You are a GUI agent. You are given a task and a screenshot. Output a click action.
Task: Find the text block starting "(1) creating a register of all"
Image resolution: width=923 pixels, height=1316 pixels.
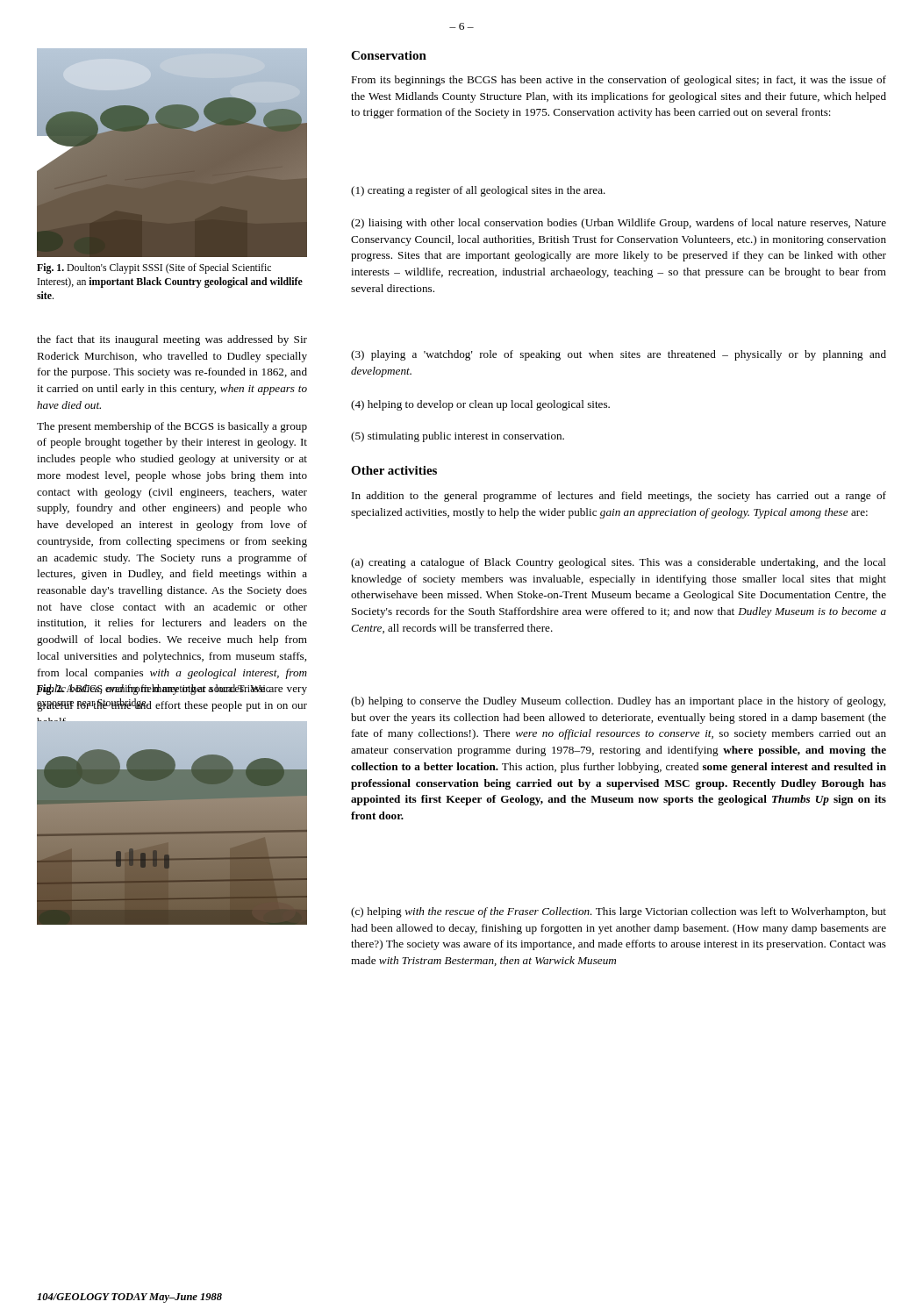(x=478, y=190)
